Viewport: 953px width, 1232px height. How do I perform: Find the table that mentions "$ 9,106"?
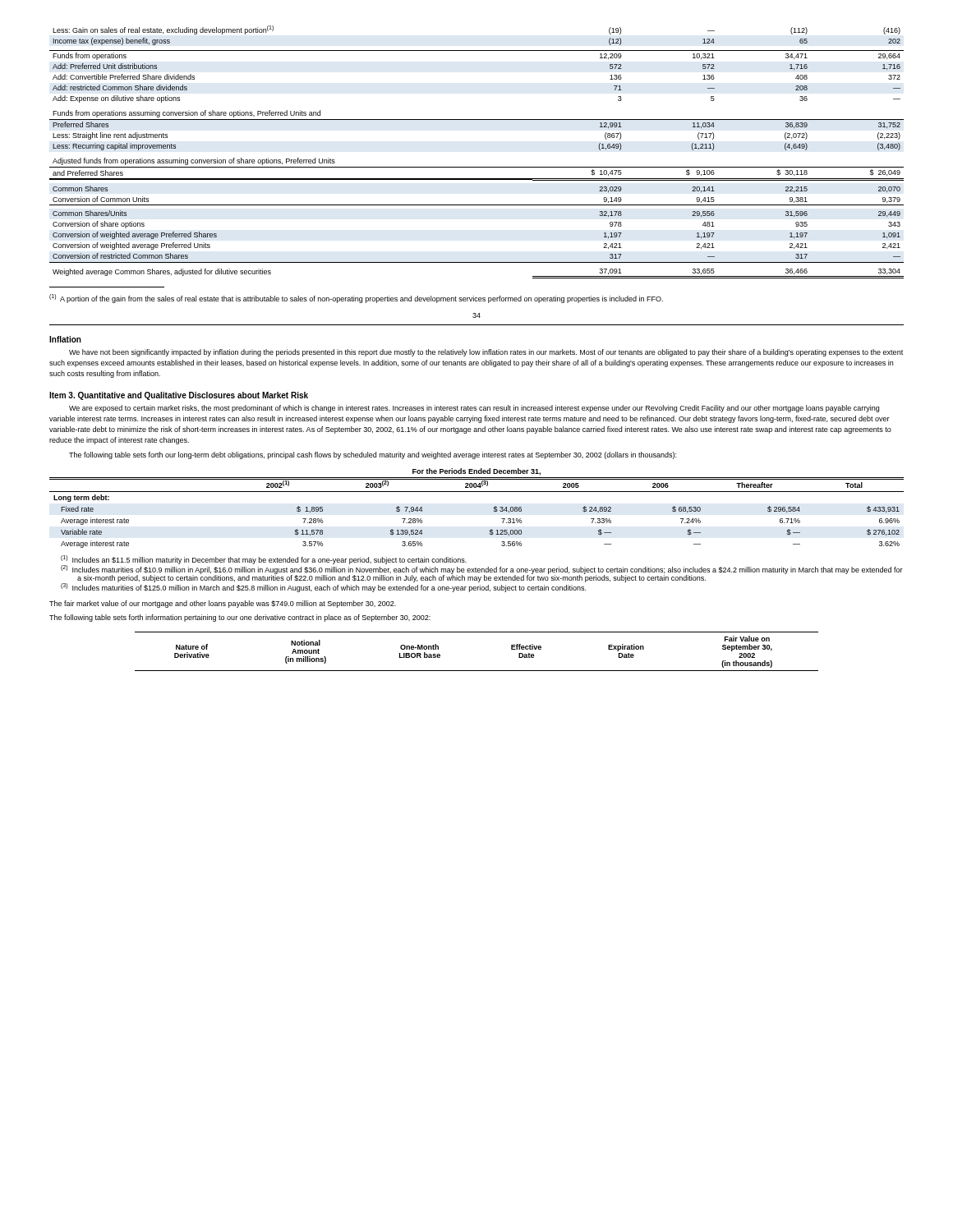476,153
